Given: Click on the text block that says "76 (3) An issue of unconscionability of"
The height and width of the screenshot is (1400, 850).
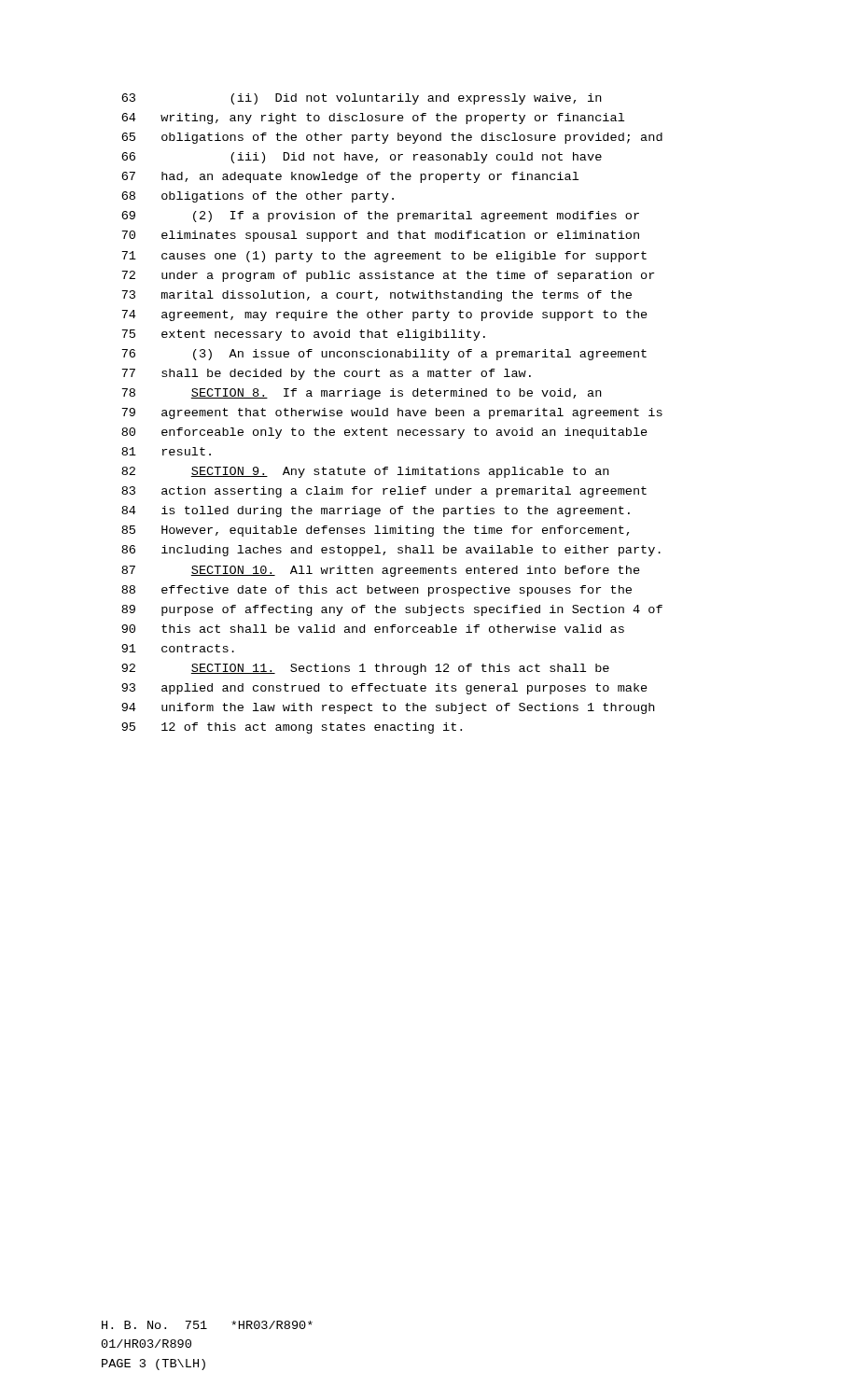Looking at the screenshot, I should pos(438,364).
